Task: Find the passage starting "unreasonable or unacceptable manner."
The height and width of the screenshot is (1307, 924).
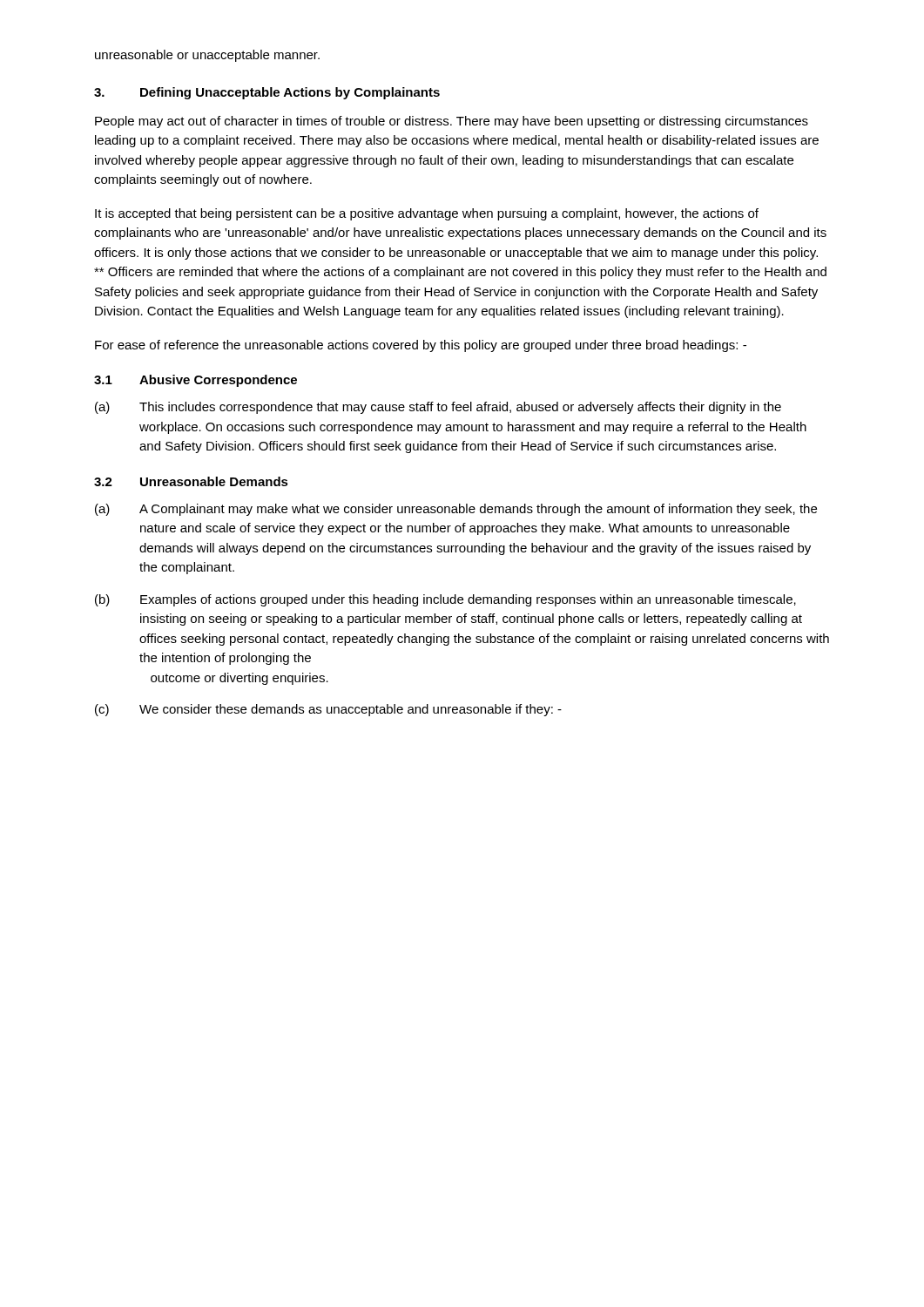Action: pos(207,54)
